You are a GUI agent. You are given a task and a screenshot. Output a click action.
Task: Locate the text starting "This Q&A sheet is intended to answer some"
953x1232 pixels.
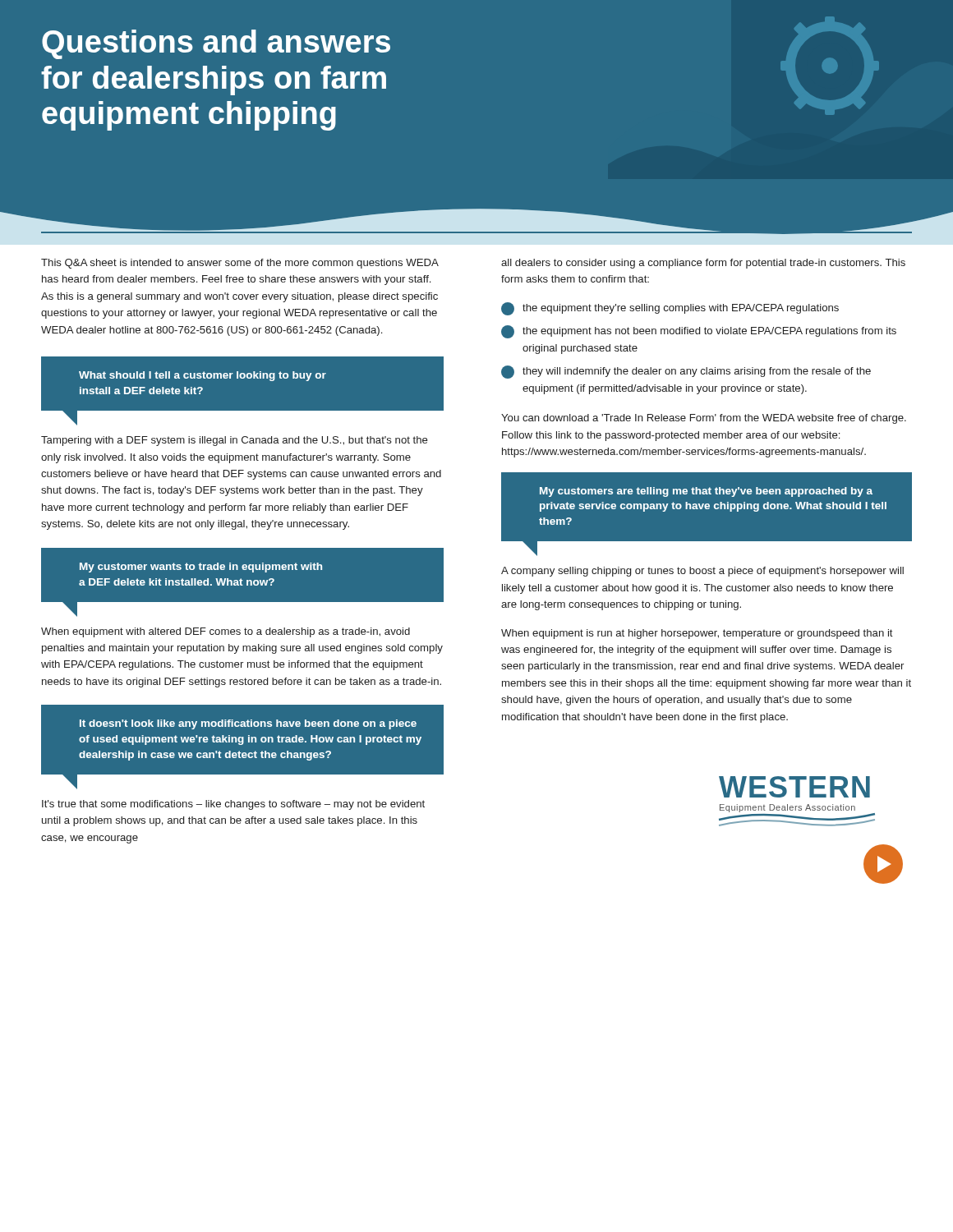coord(240,296)
